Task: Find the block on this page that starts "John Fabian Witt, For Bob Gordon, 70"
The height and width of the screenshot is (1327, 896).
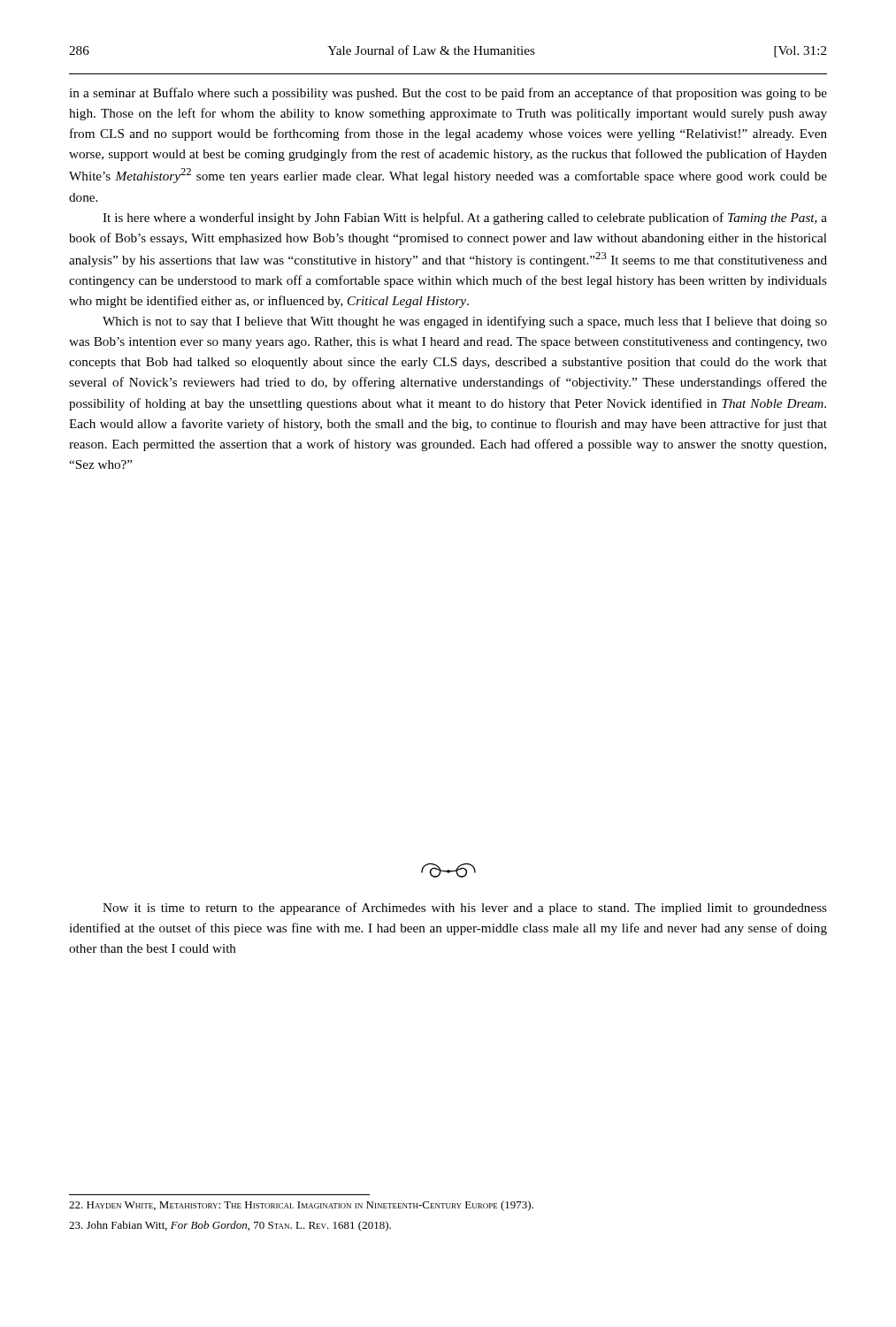Action: tap(230, 1226)
